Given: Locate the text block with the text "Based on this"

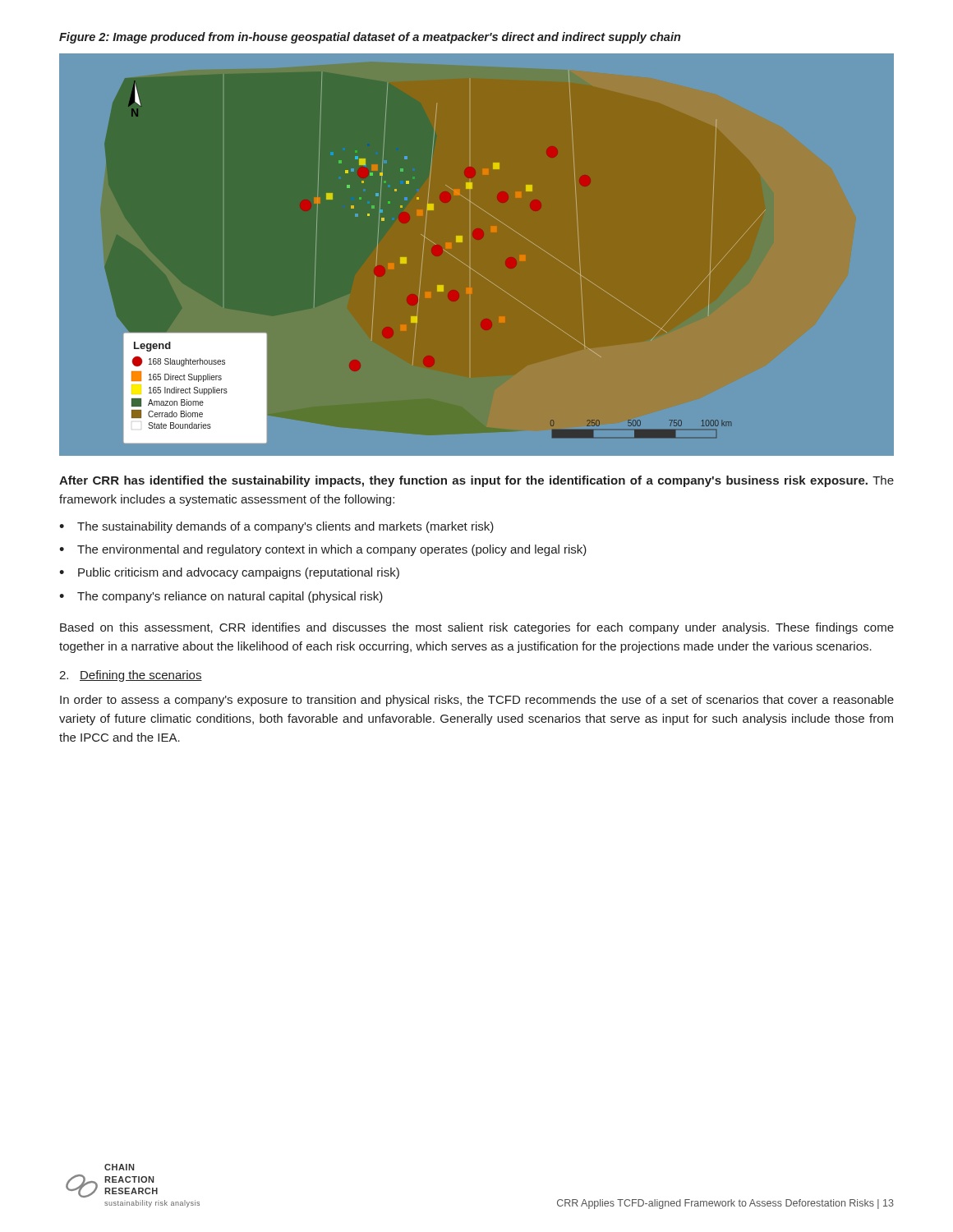Looking at the screenshot, I should tap(476, 637).
